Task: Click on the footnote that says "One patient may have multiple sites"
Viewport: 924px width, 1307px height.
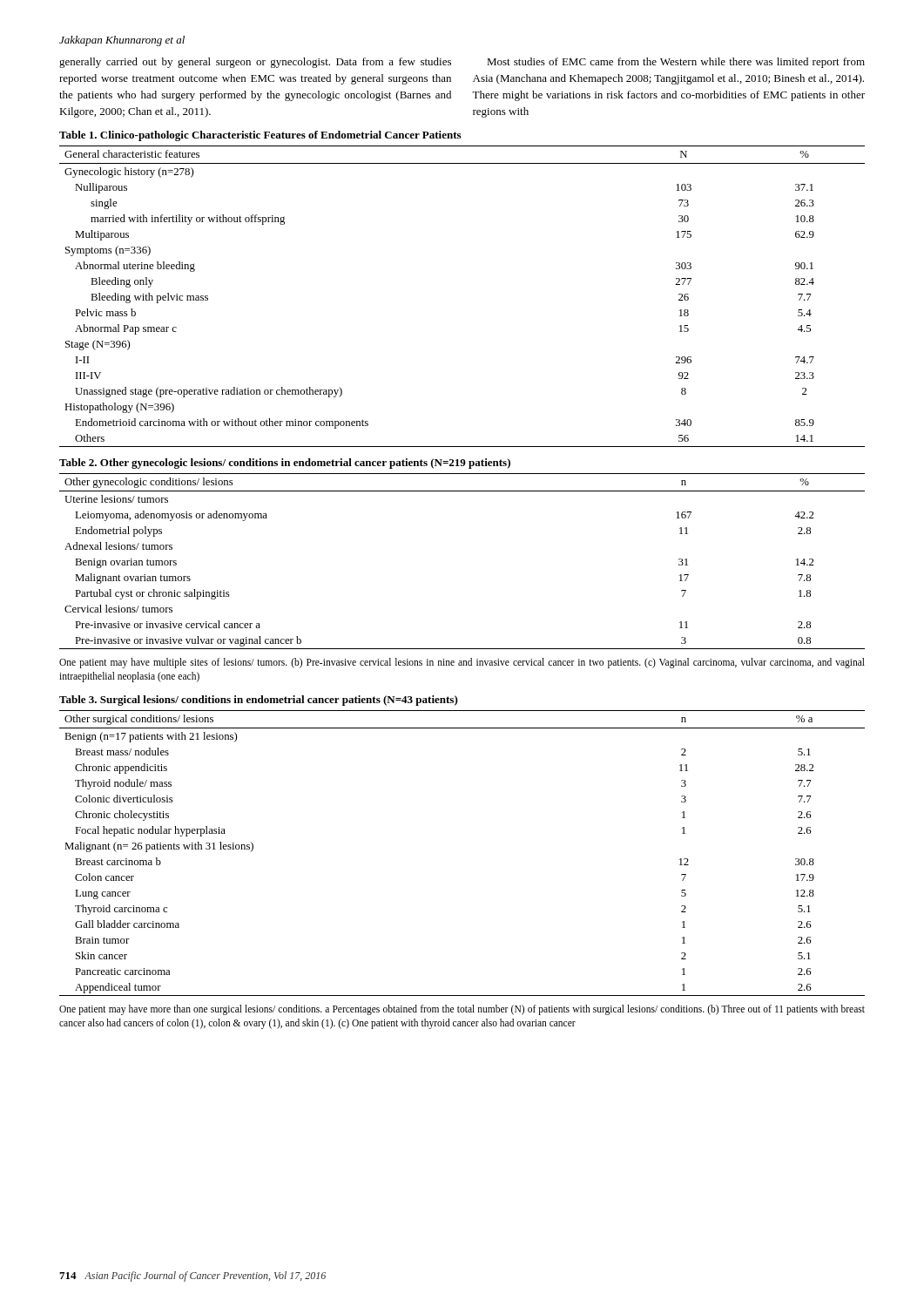Action: (x=462, y=669)
